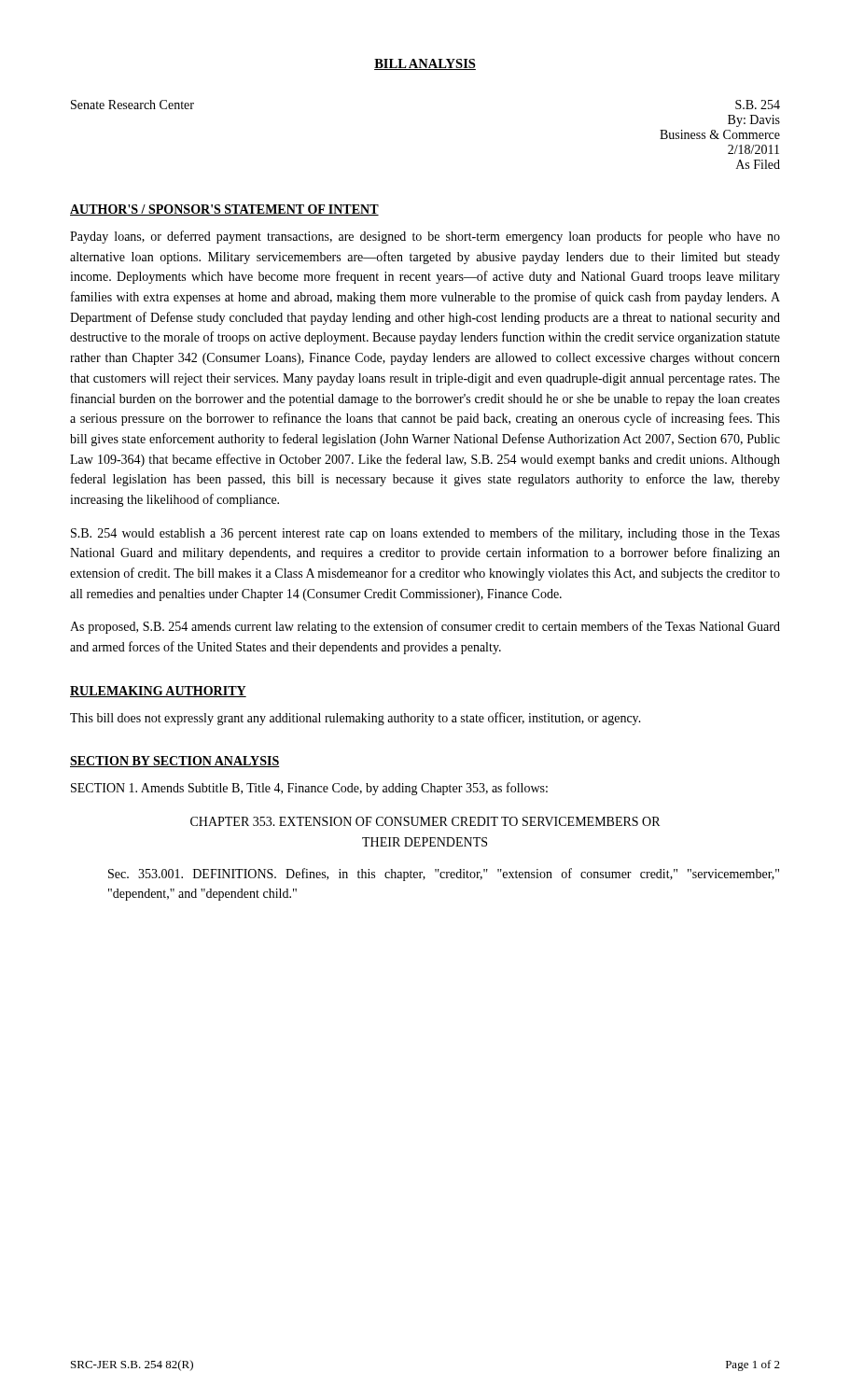Locate the region starting "RULEMAKING AUTHORITY"
The width and height of the screenshot is (850, 1400).
click(158, 691)
